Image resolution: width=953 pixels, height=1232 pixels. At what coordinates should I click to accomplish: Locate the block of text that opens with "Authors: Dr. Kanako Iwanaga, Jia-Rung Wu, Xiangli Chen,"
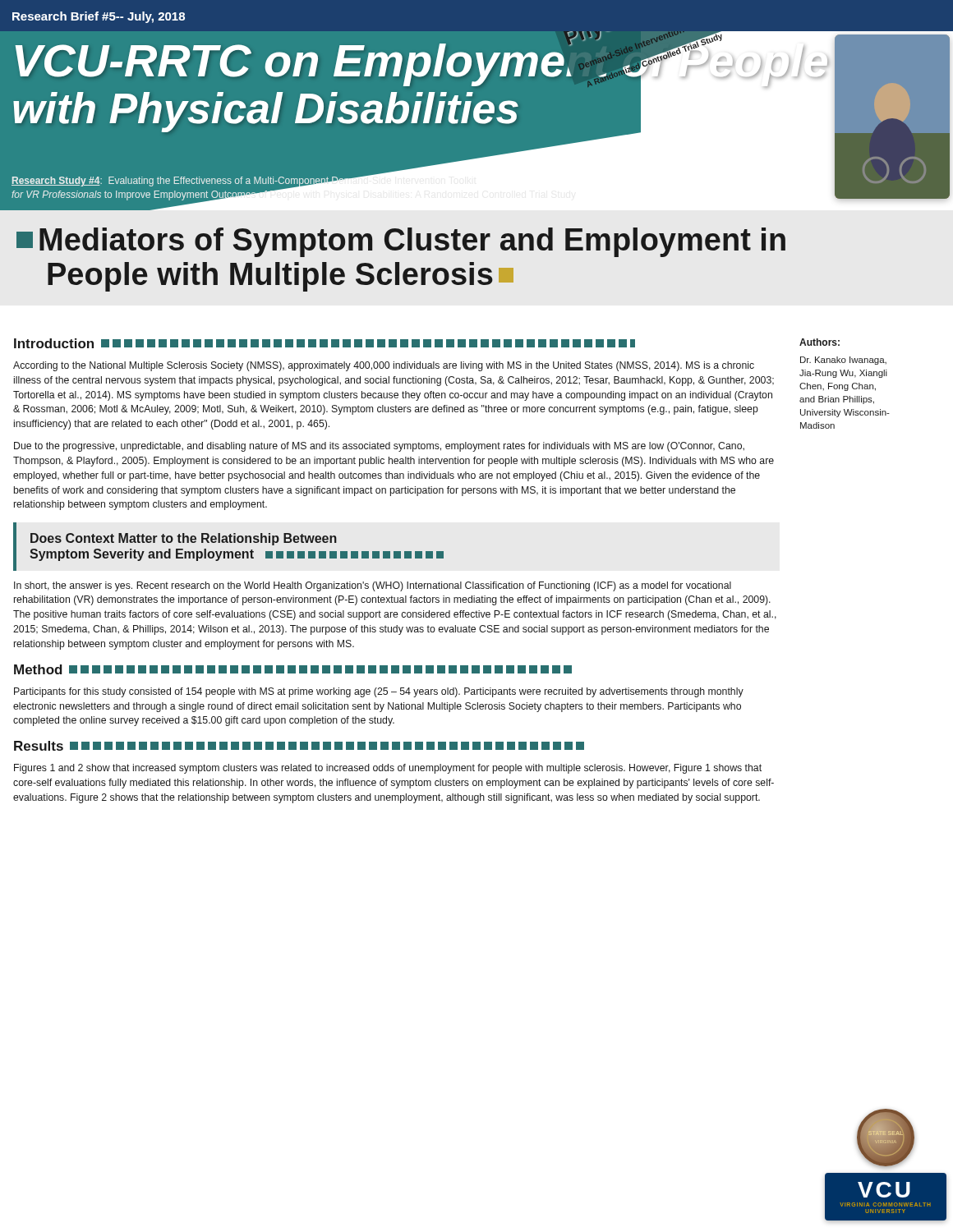(871, 383)
